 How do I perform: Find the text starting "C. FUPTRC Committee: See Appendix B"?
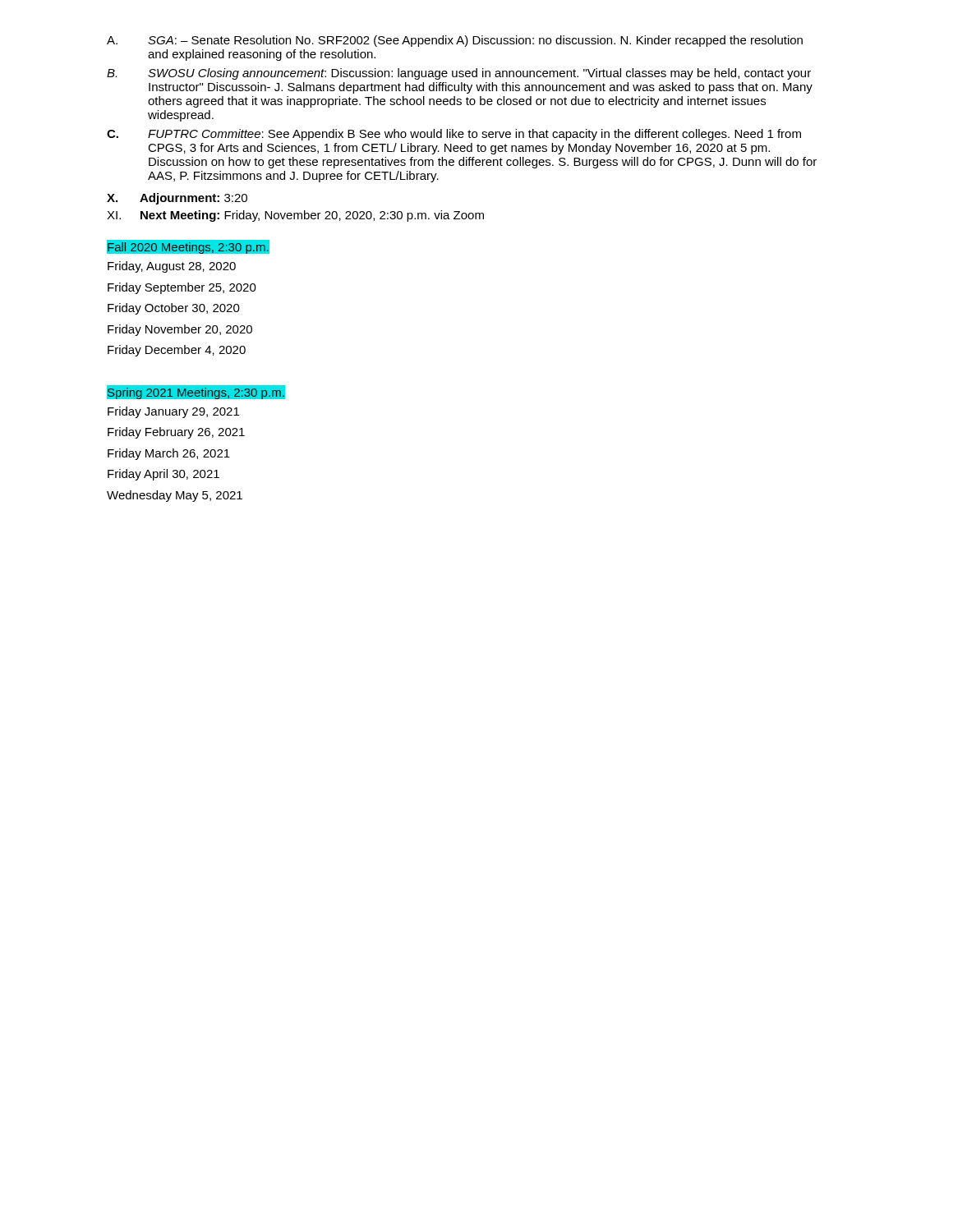click(x=464, y=154)
